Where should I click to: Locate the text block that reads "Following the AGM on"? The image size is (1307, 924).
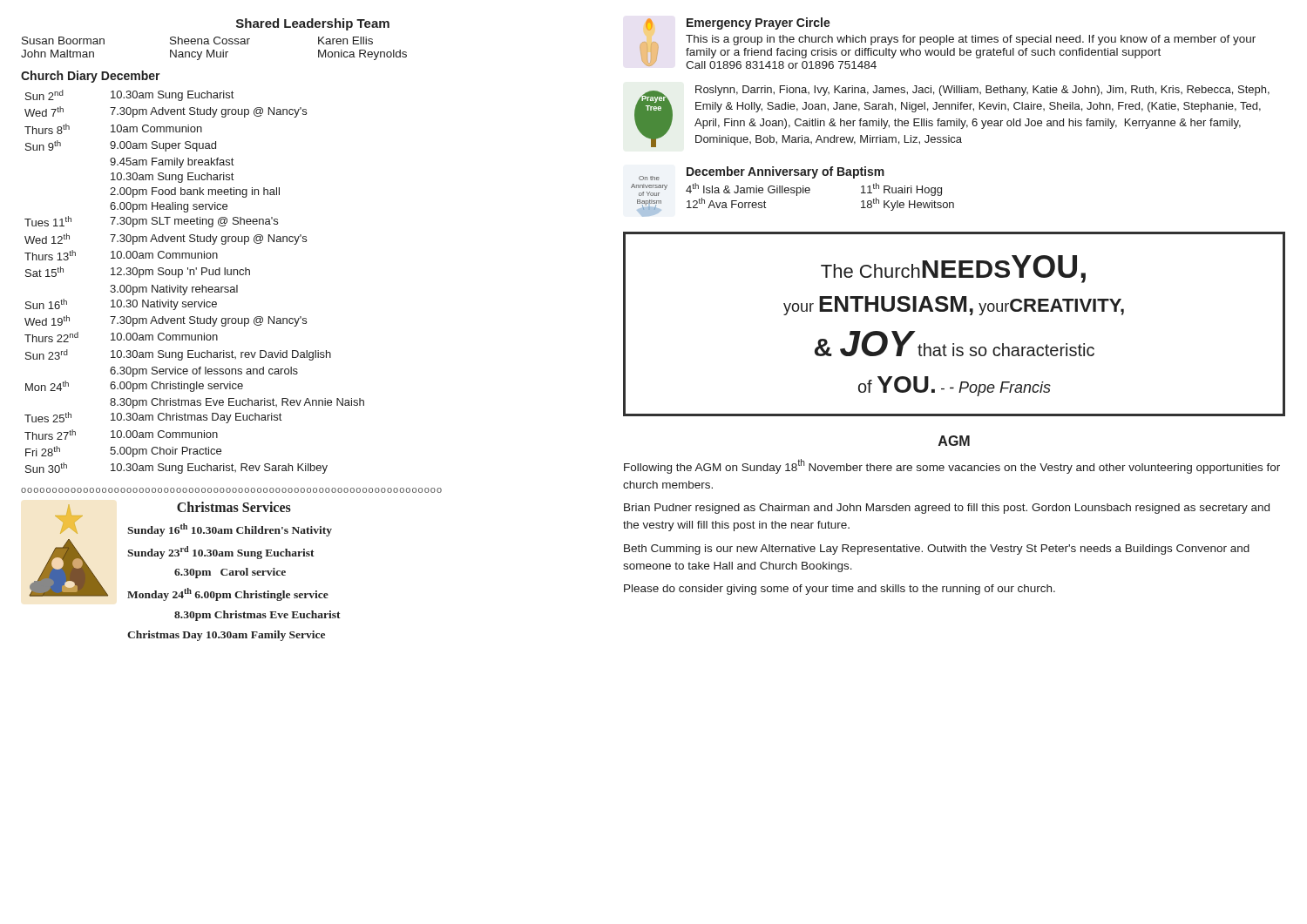tap(952, 466)
